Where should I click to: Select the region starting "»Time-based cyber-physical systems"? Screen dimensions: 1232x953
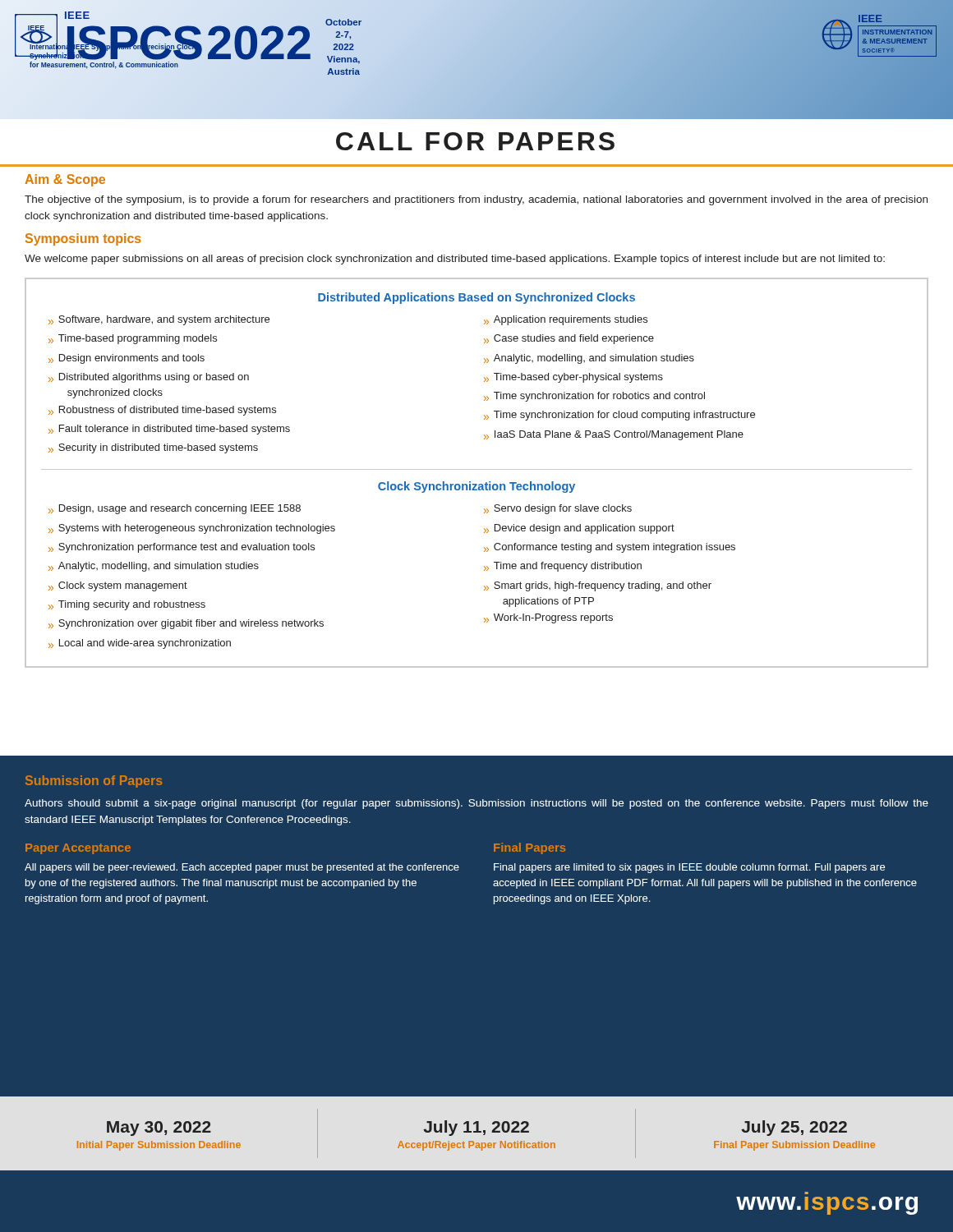click(x=573, y=378)
